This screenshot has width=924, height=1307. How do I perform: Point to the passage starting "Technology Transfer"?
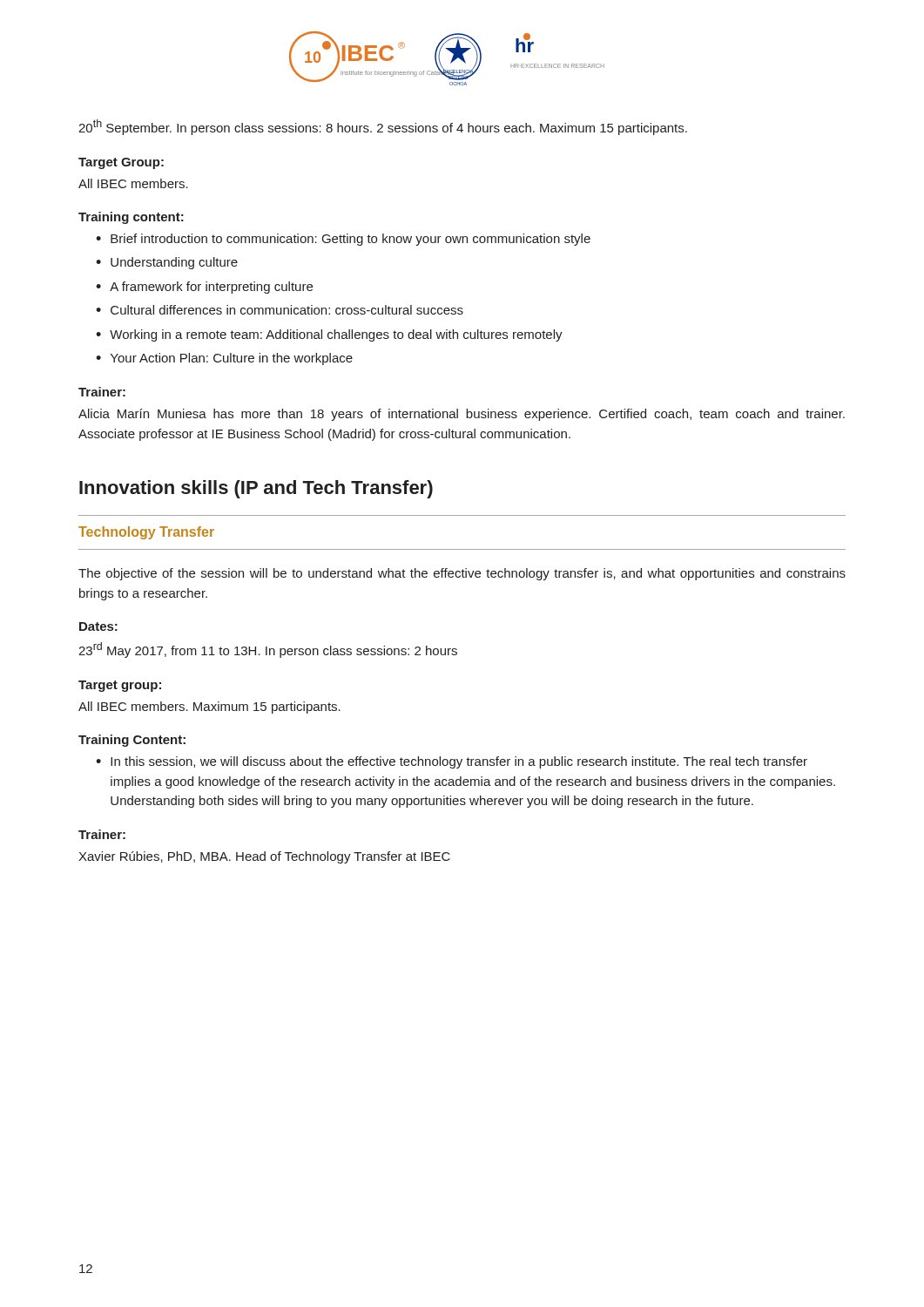coord(146,532)
